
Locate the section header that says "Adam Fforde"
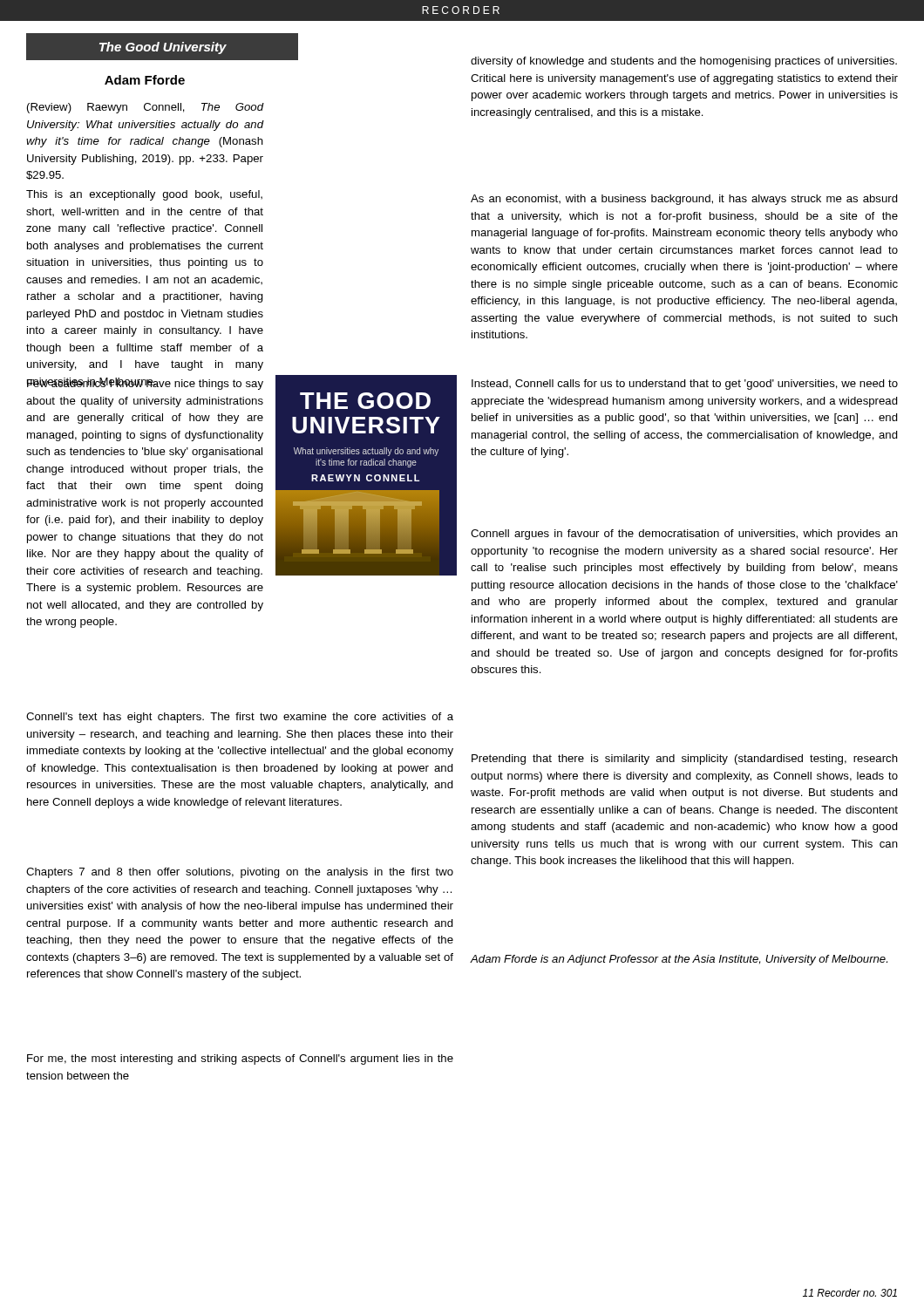(x=145, y=80)
